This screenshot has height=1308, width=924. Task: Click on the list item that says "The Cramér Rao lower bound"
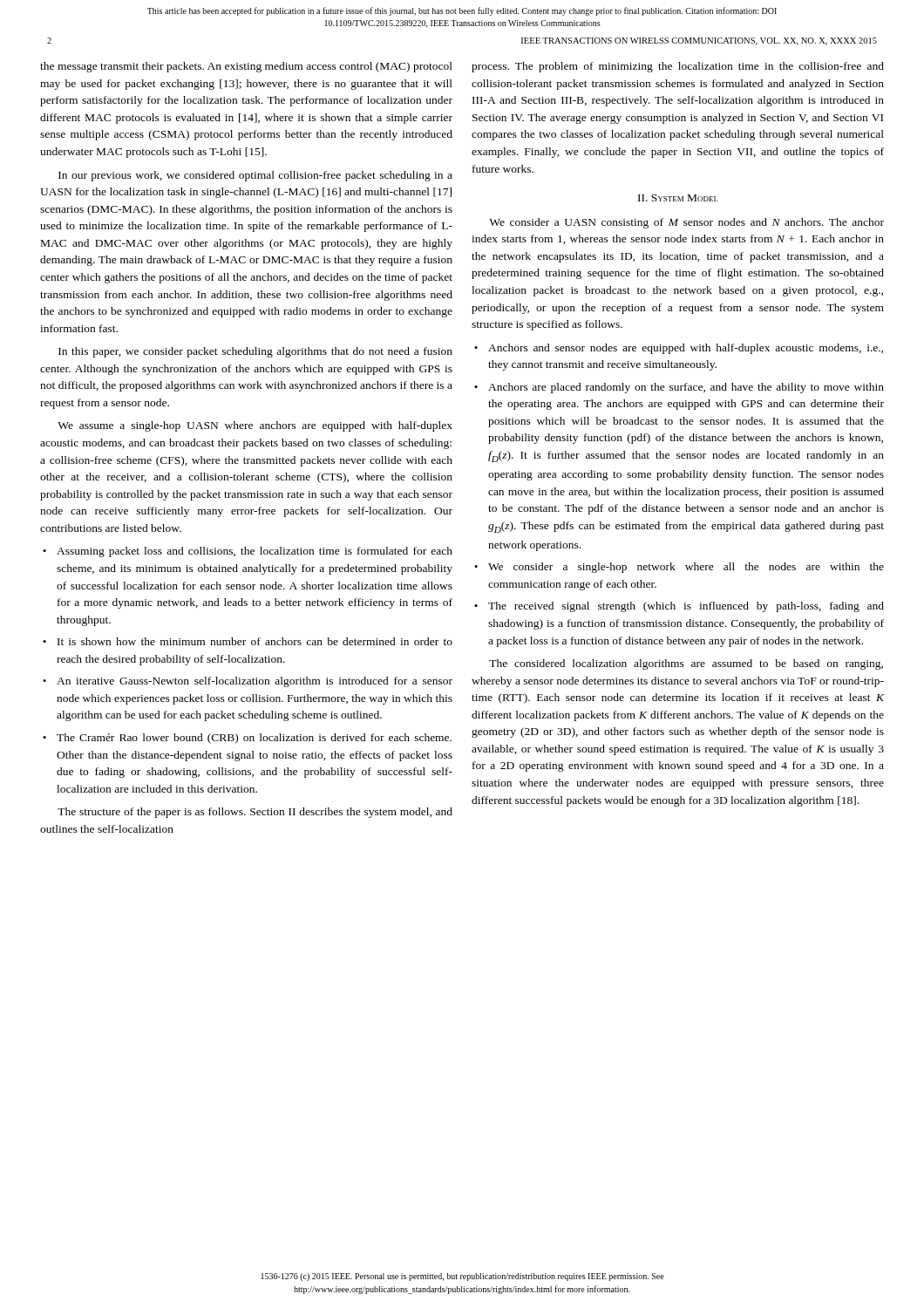tap(254, 763)
